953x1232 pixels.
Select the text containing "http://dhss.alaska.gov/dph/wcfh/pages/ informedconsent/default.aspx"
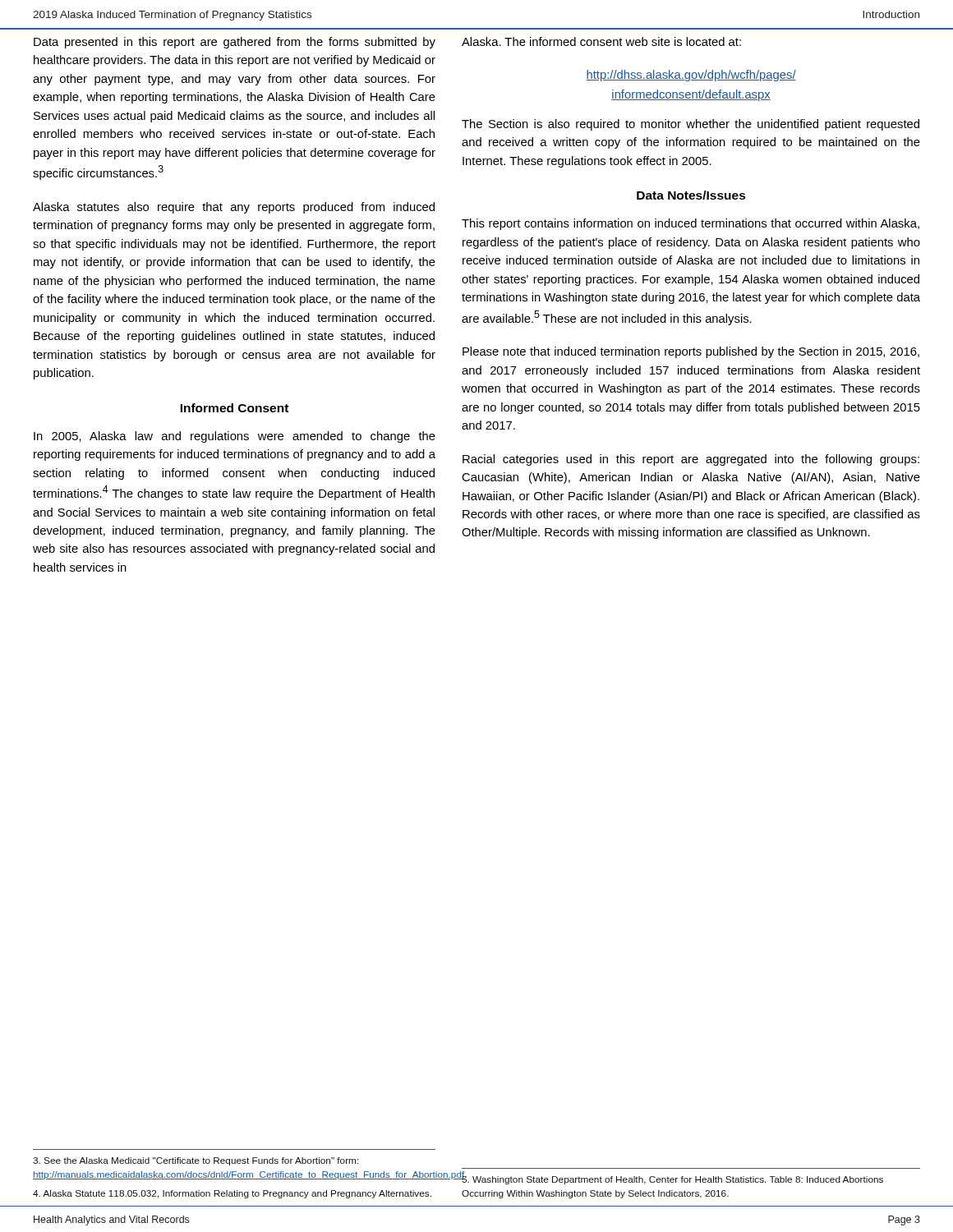[x=691, y=85]
